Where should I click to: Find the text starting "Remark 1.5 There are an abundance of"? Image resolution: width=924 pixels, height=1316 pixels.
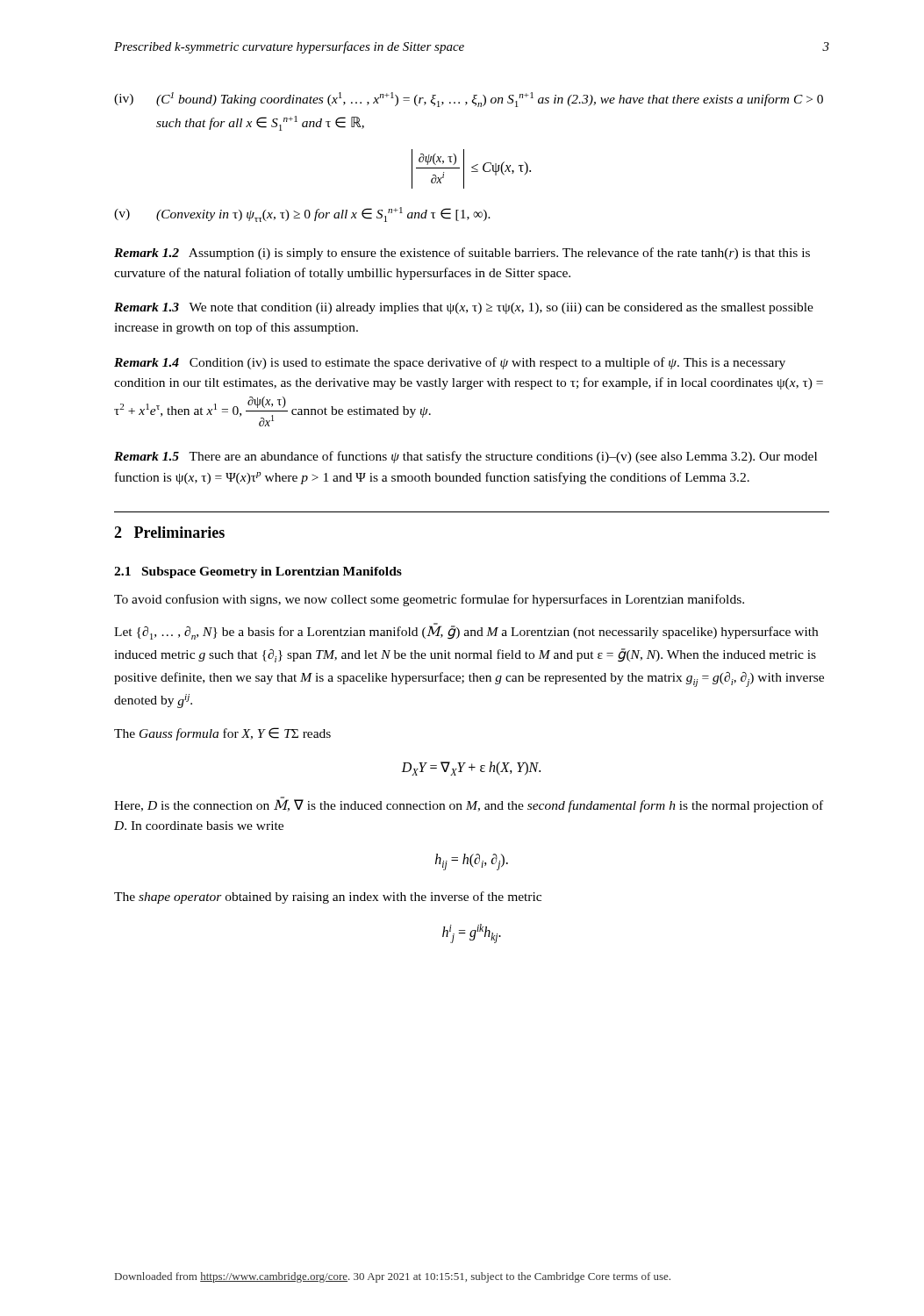pyautogui.click(x=472, y=466)
